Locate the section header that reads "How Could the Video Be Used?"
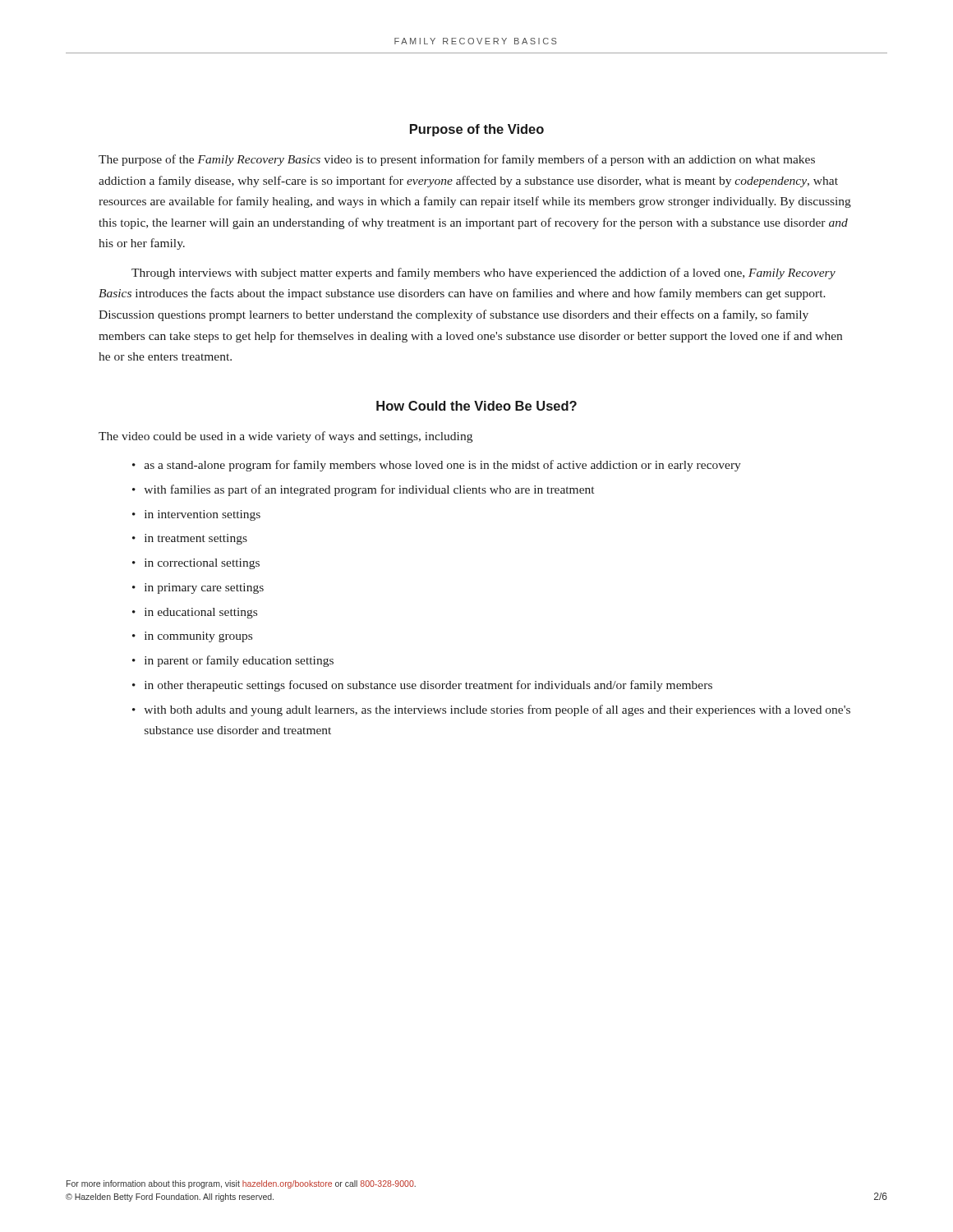This screenshot has width=953, height=1232. click(x=476, y=405)
